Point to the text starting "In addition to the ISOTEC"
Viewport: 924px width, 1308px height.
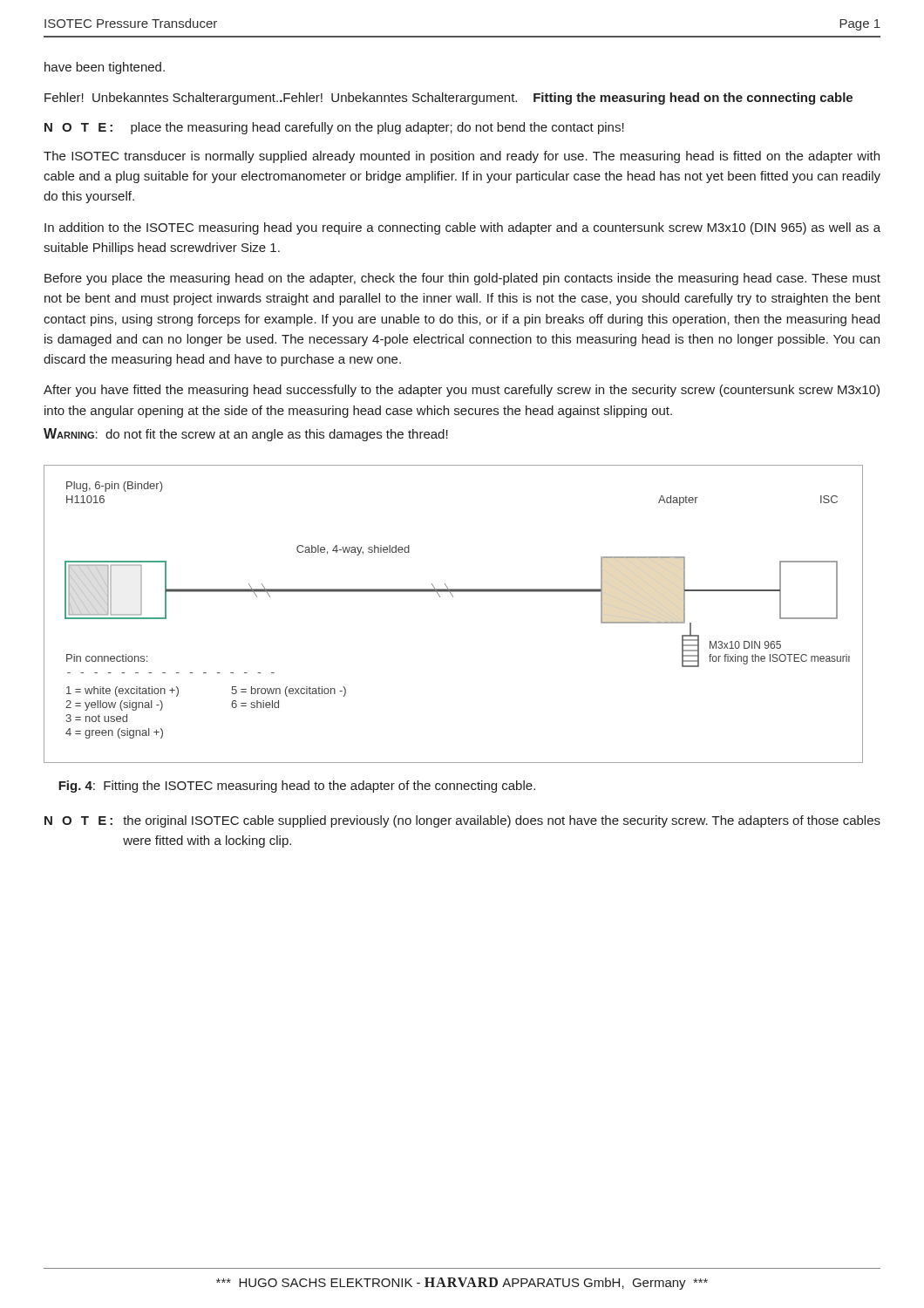coord(462,237)
